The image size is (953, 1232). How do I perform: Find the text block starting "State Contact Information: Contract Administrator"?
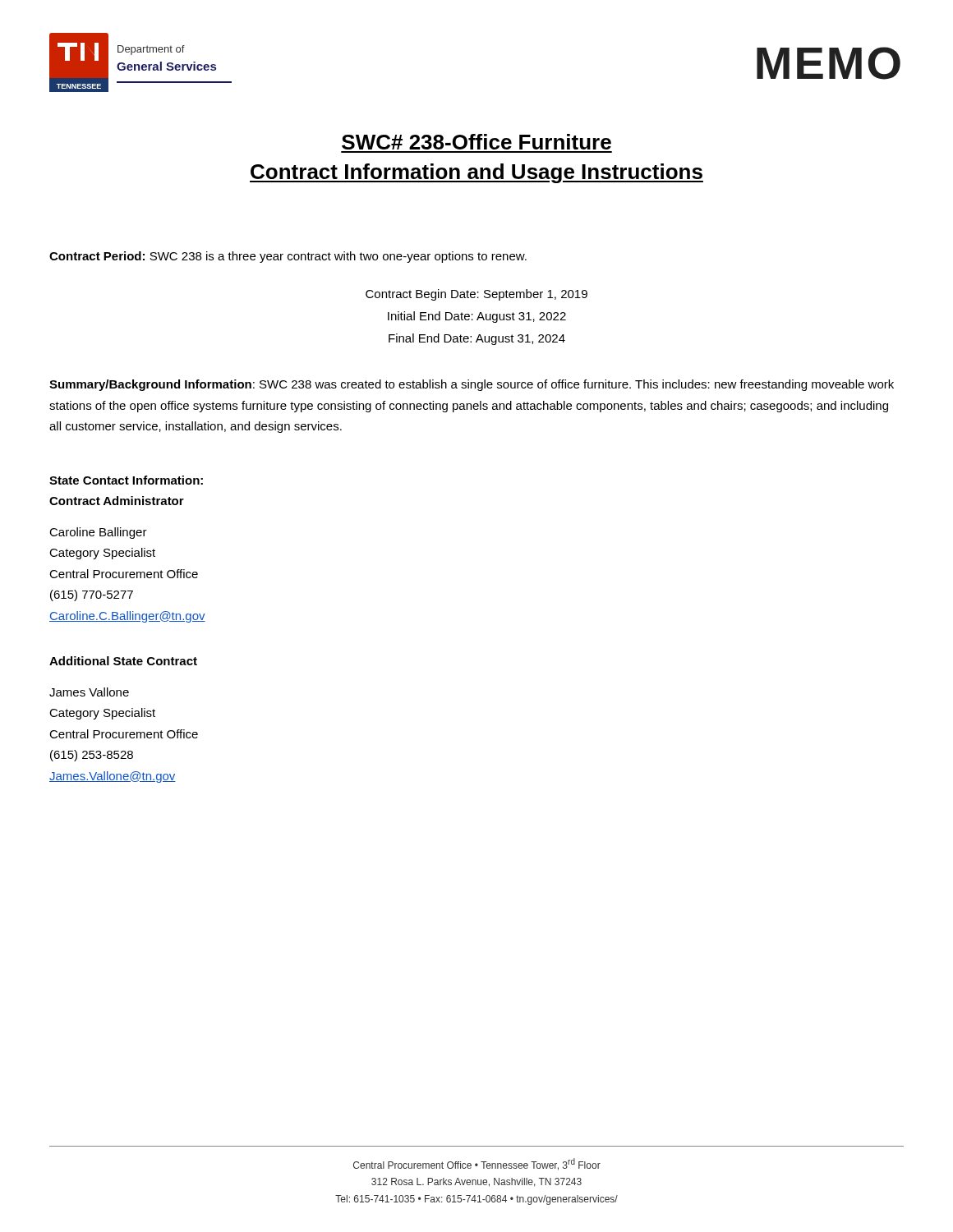(127, 490)
